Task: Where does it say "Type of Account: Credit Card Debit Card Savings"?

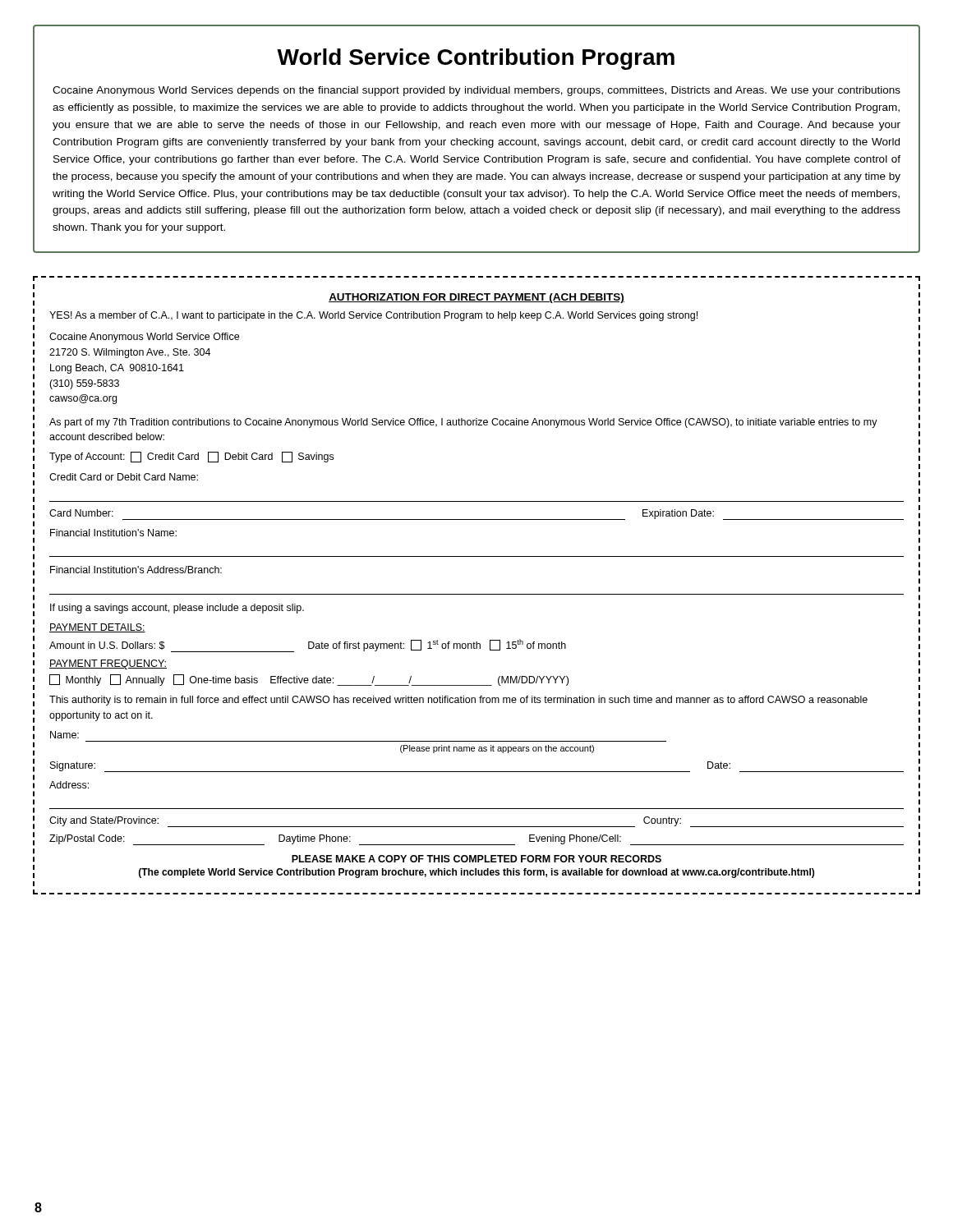Action: [x=192, y=457]
